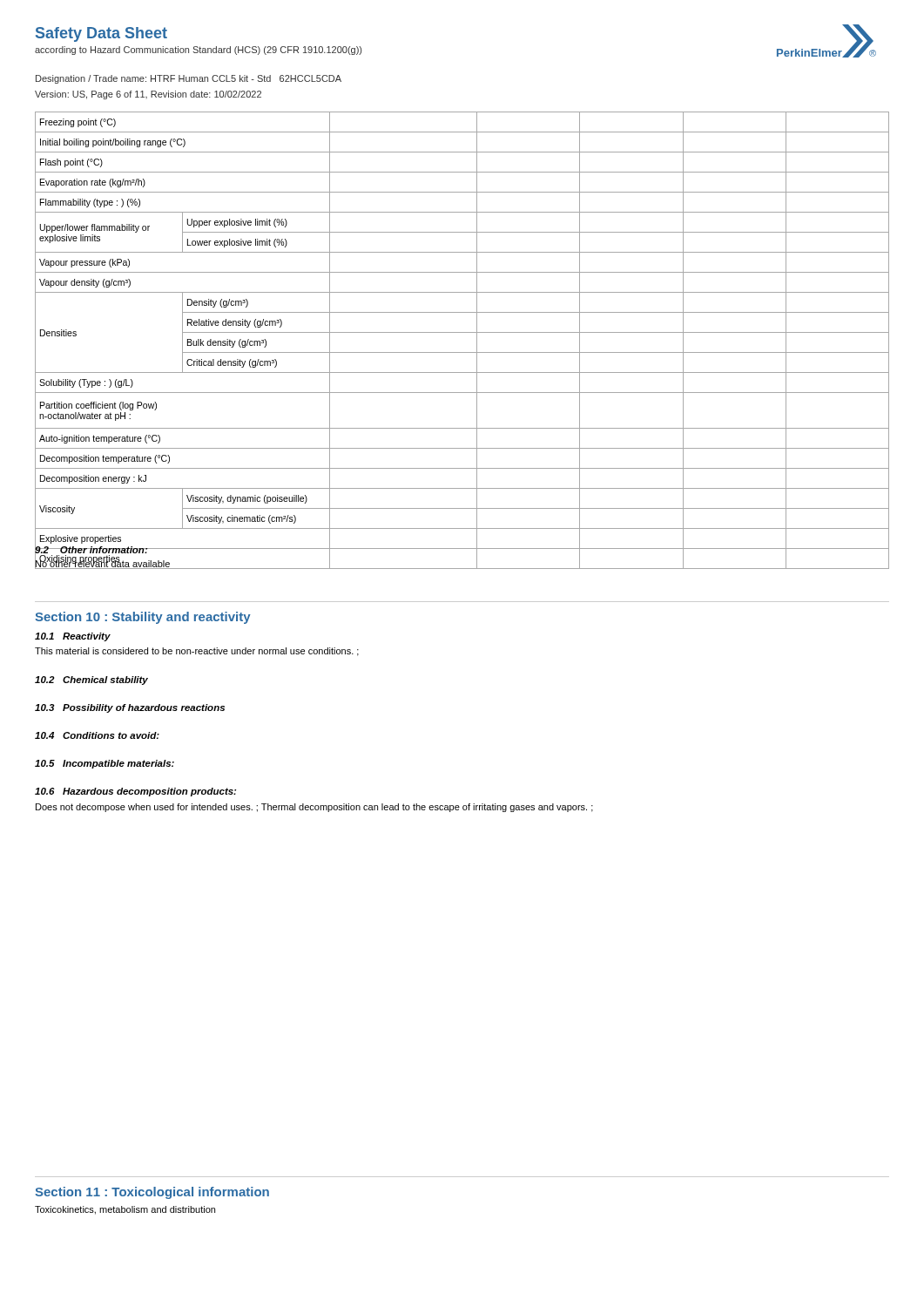
Task: Click on the text block starting "Toxicokinetics, metabolism and"
Action: (125, 1209)
